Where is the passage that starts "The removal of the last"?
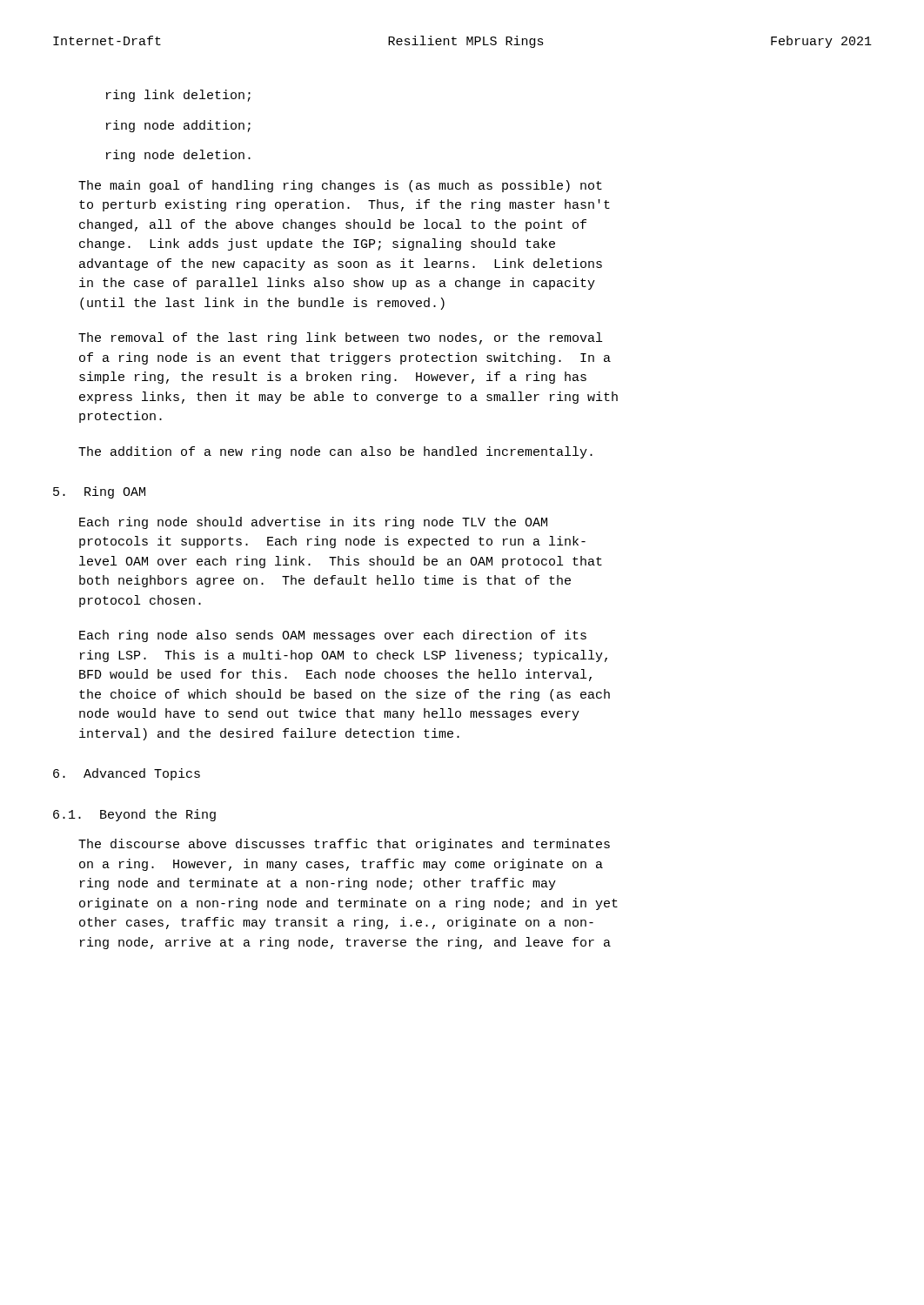924x1305 pixels. point(348,378)
